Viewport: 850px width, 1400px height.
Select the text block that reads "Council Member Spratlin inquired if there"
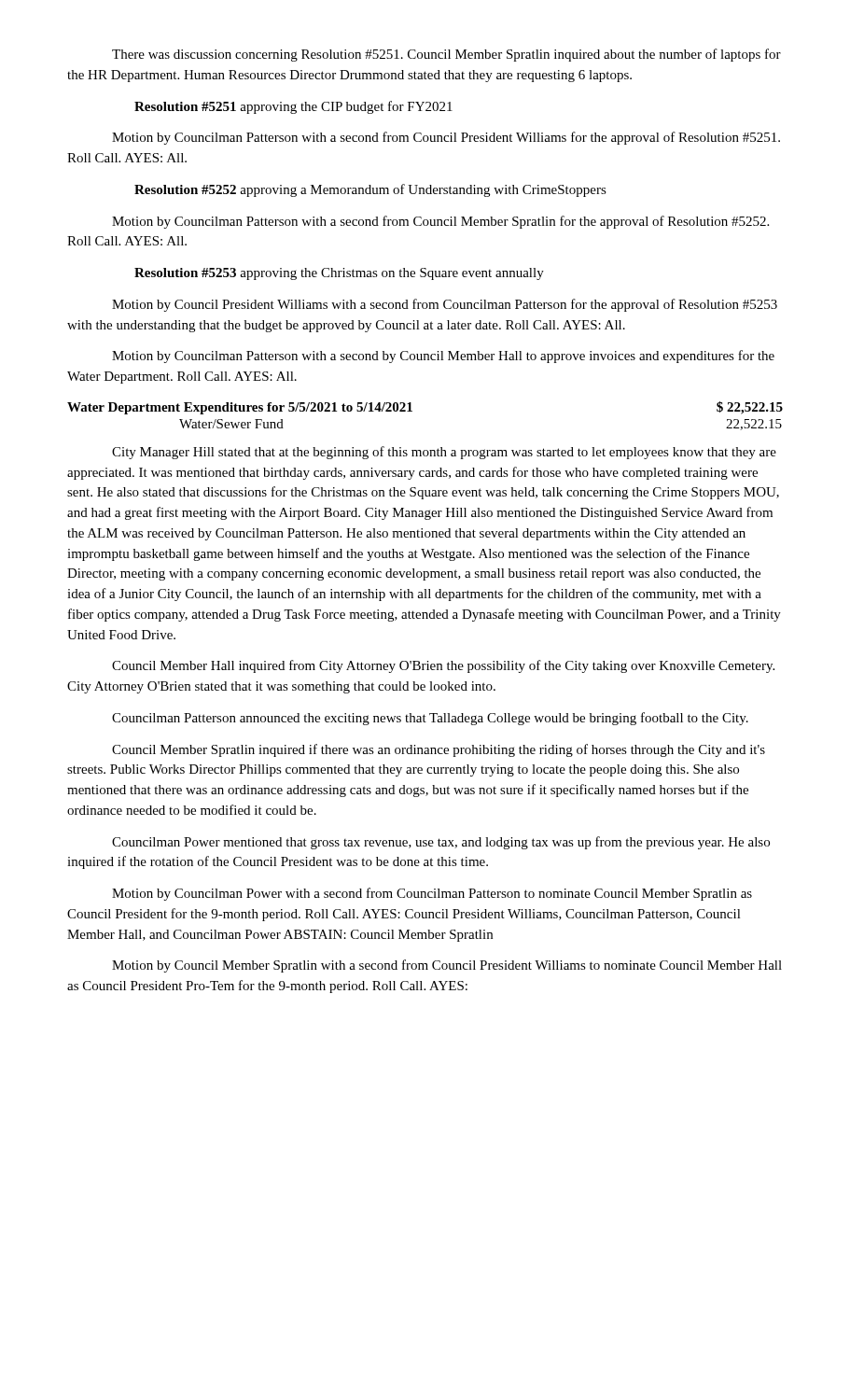pos(425,780)
